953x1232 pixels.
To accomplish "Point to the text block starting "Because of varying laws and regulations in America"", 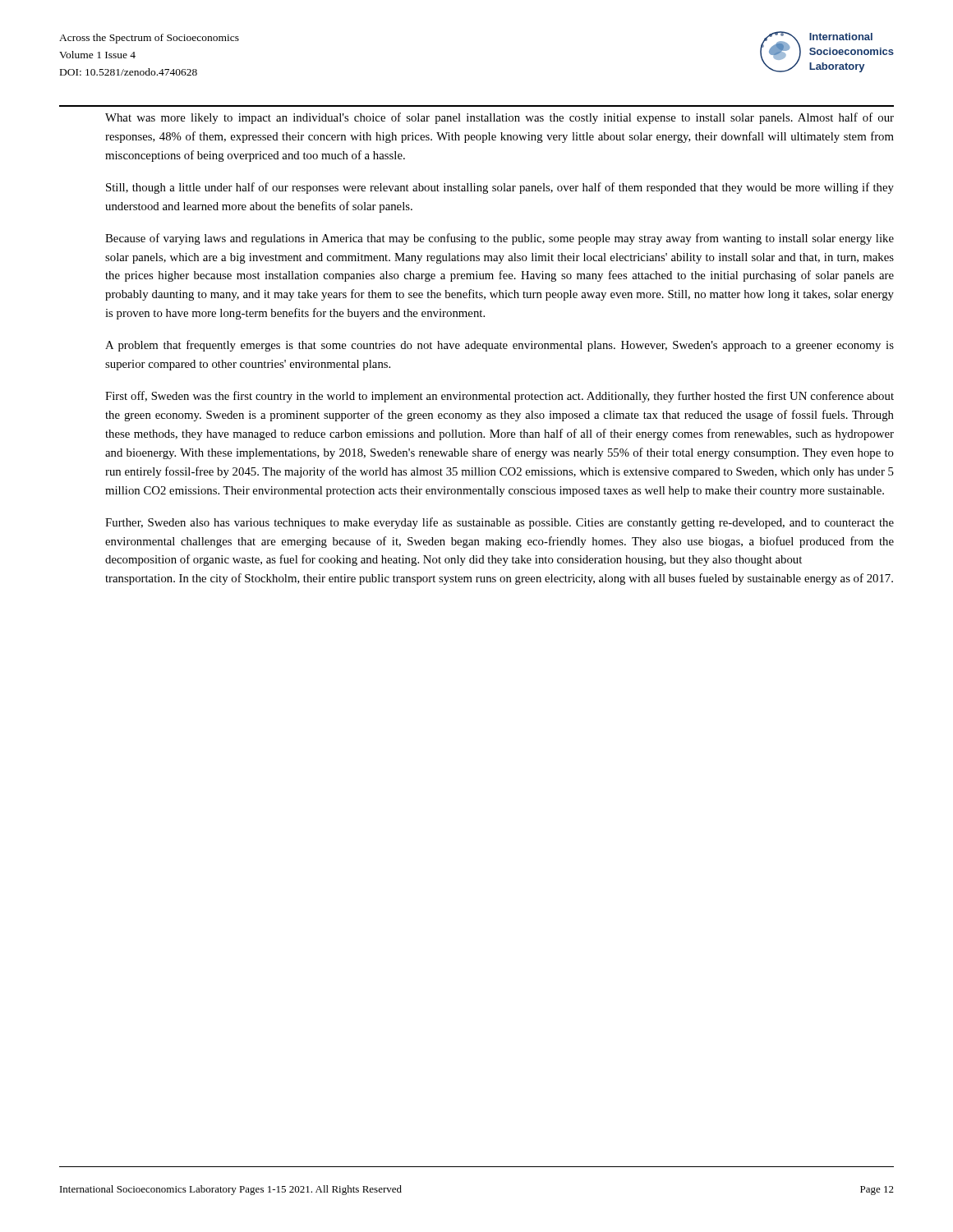I will click(x=499, y=275).
